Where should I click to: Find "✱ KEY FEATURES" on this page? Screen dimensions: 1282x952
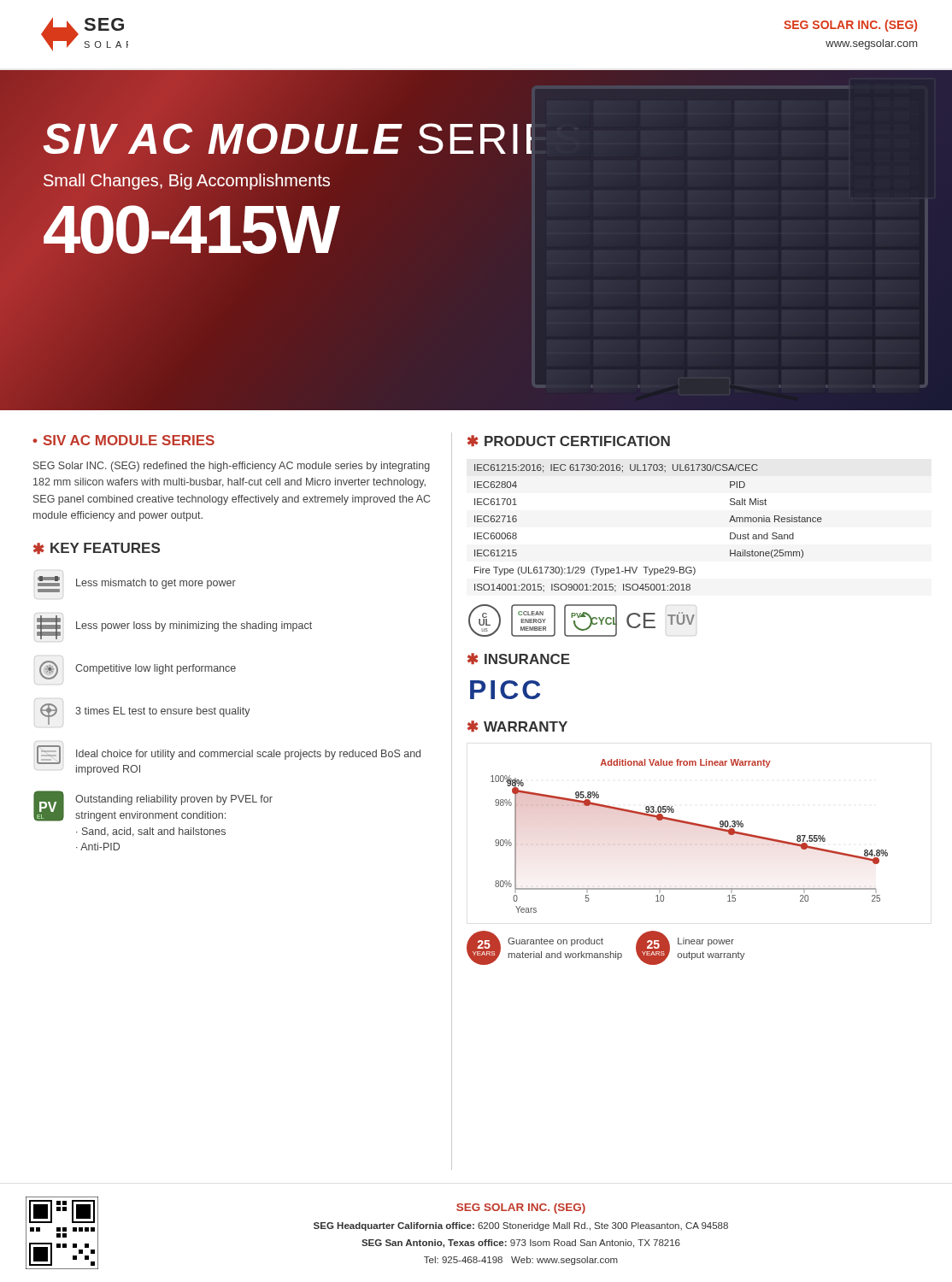[x=96, y=549]
